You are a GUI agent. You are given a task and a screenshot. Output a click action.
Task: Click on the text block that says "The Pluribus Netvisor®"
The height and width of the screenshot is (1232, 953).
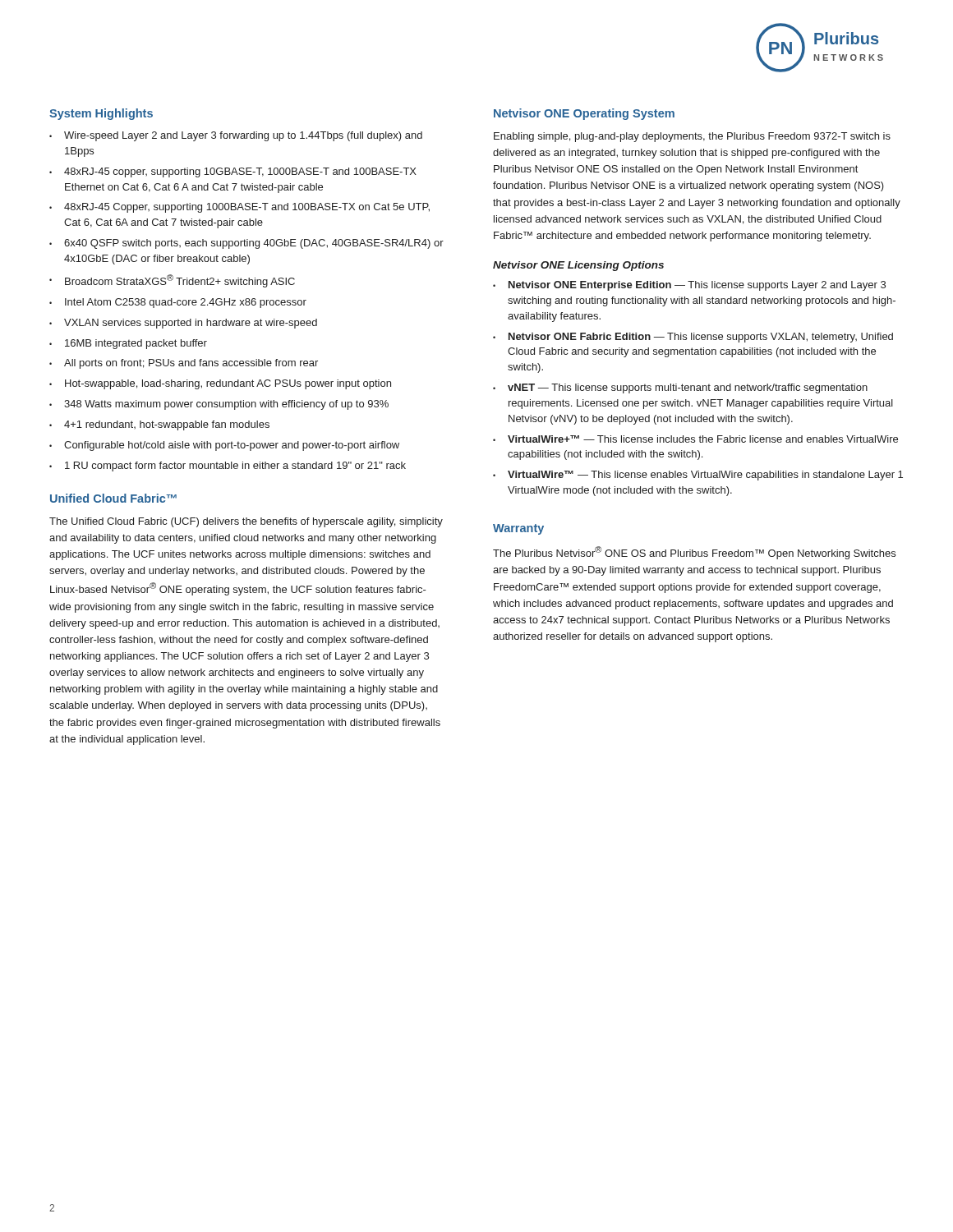point(694,593)
